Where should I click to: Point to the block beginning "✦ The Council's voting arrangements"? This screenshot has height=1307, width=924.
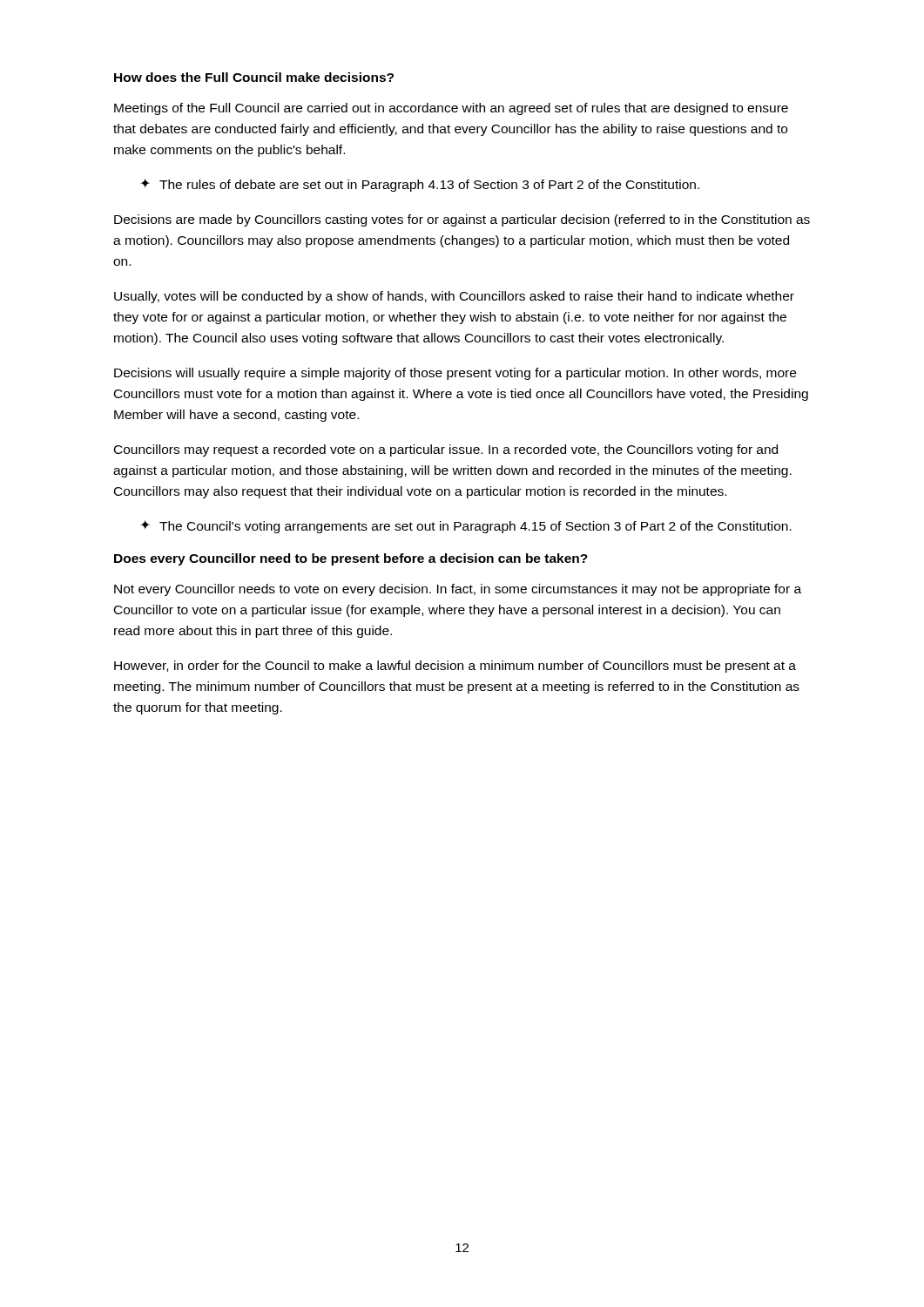point(466,526)
